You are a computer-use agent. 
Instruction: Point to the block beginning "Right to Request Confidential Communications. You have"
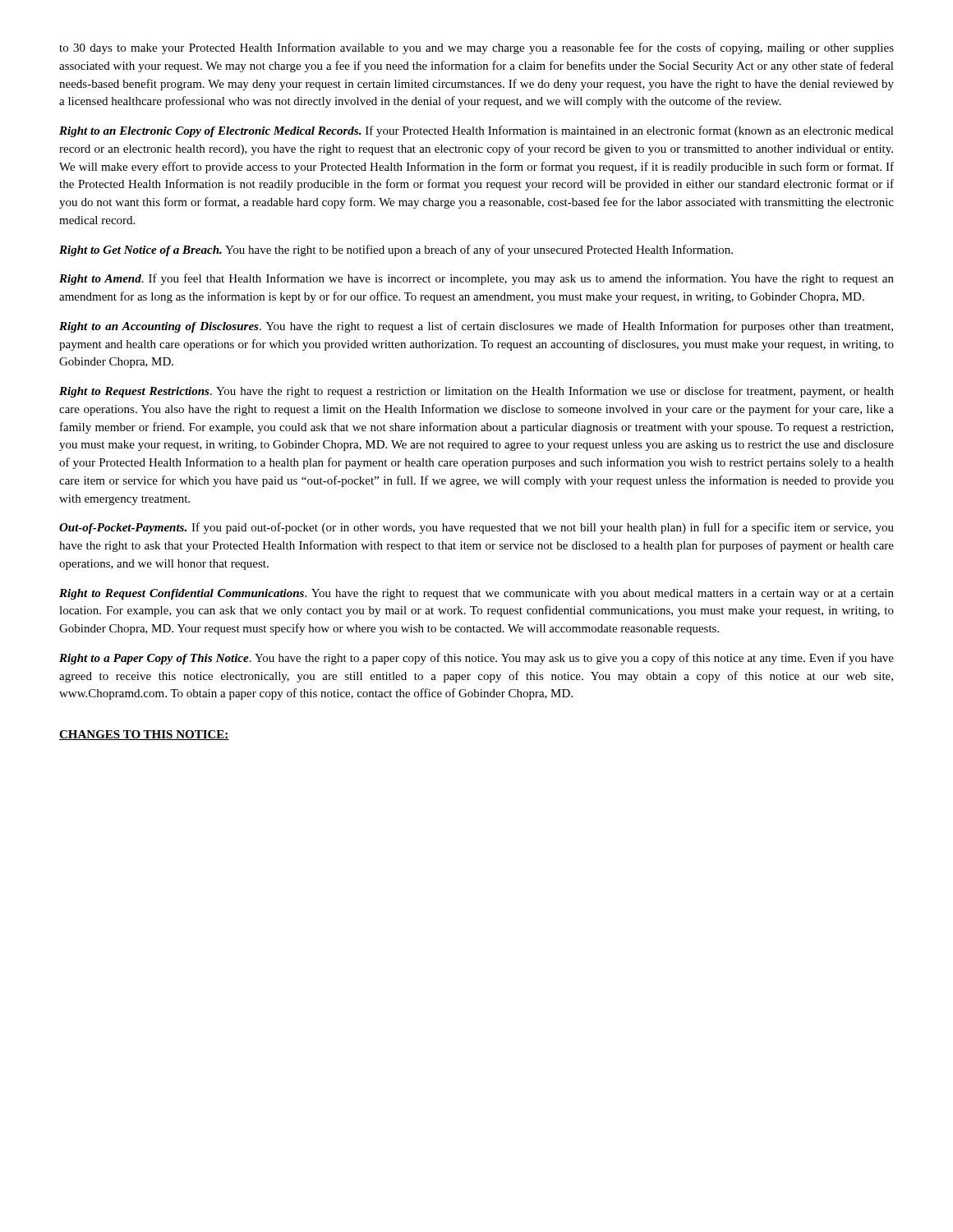(x=476, y=611)
